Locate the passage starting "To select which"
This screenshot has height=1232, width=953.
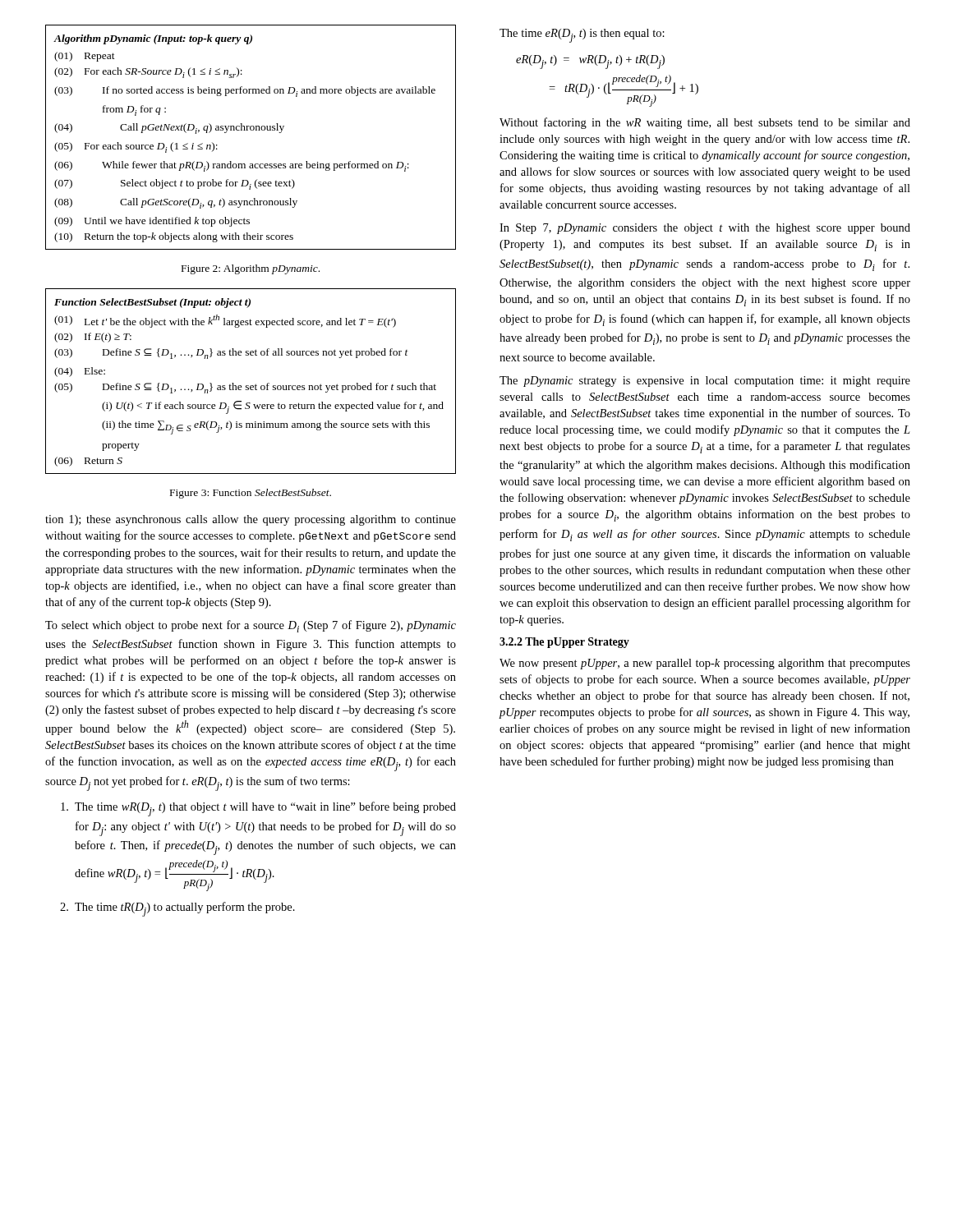[251, 704]
